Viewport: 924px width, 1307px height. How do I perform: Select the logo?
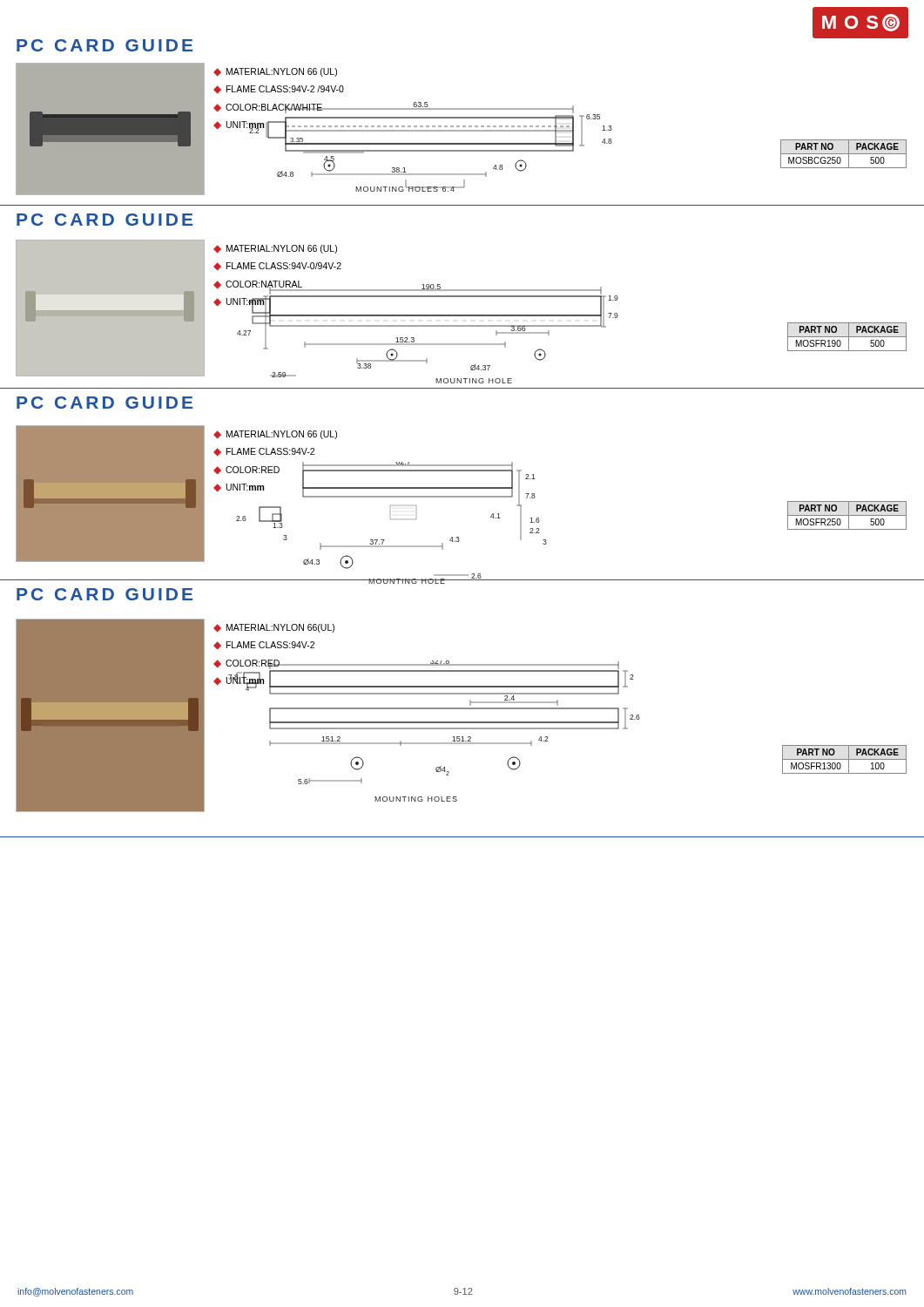860,23
